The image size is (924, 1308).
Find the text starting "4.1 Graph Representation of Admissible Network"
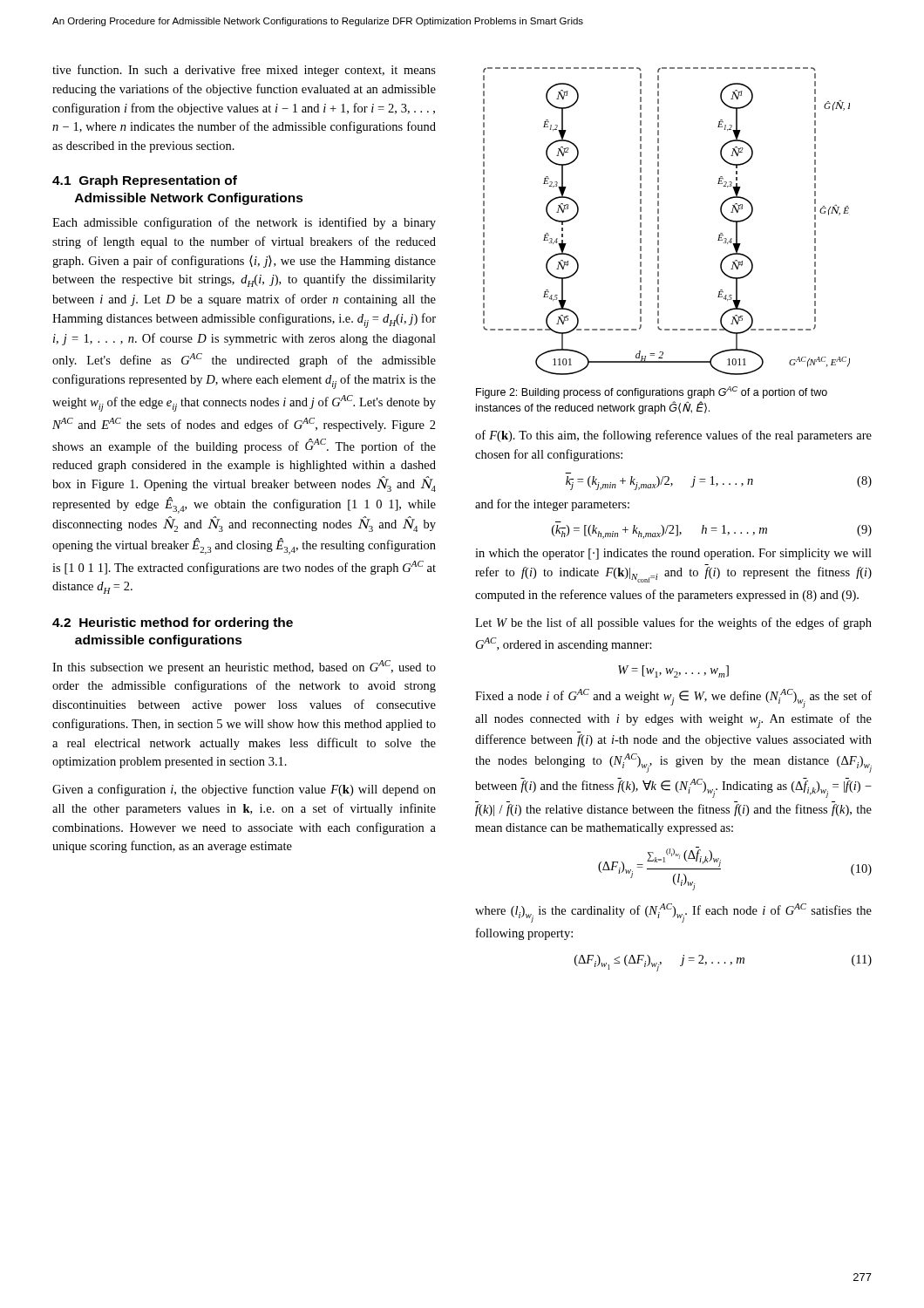178,189
